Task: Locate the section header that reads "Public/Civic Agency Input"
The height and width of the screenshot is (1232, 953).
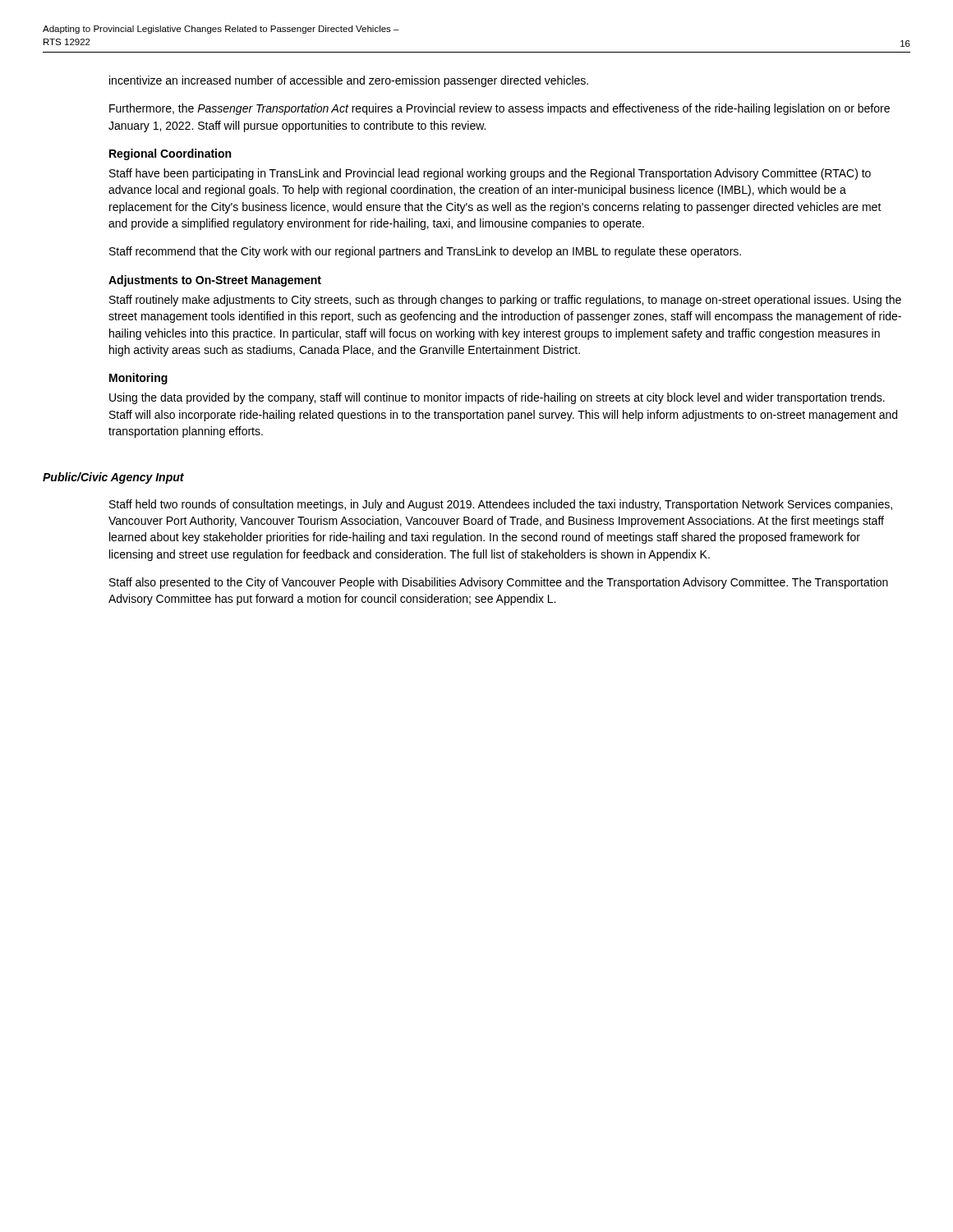Action: pos(113,477)
